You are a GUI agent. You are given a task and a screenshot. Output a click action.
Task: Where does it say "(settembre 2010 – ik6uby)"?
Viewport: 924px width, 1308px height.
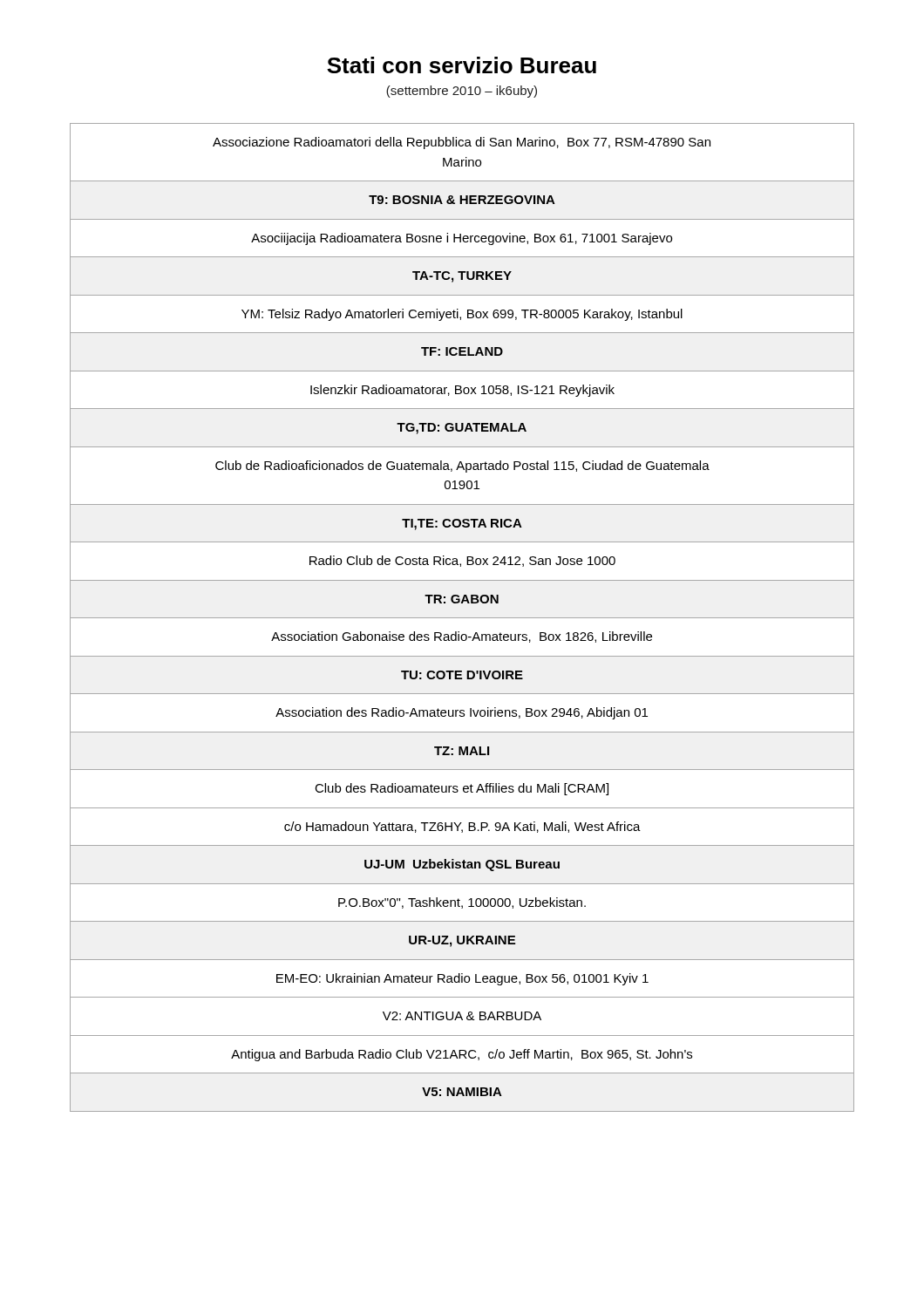462,90
